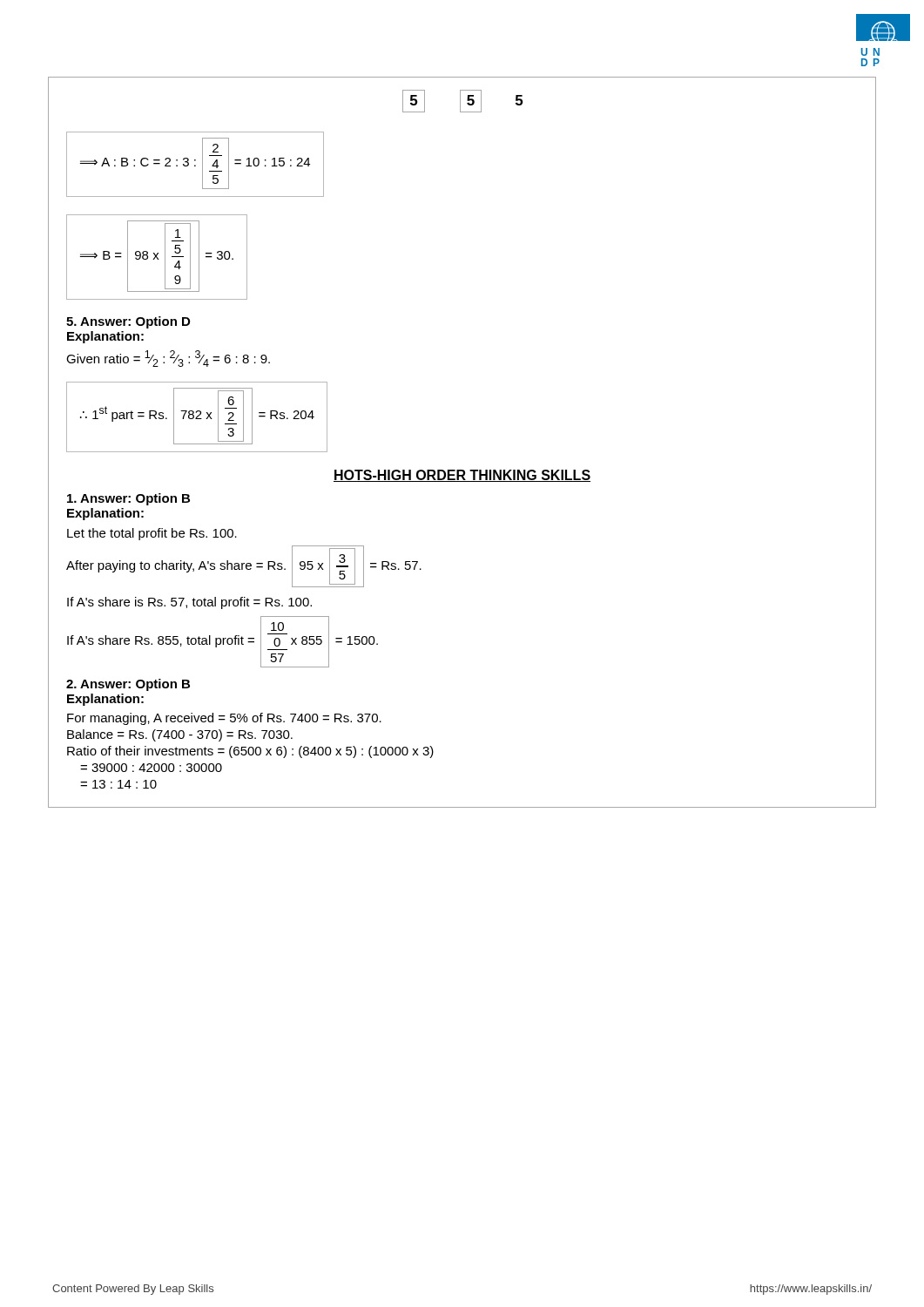Point to the block beginning "= 13 : 14 :"

(118, 784)
